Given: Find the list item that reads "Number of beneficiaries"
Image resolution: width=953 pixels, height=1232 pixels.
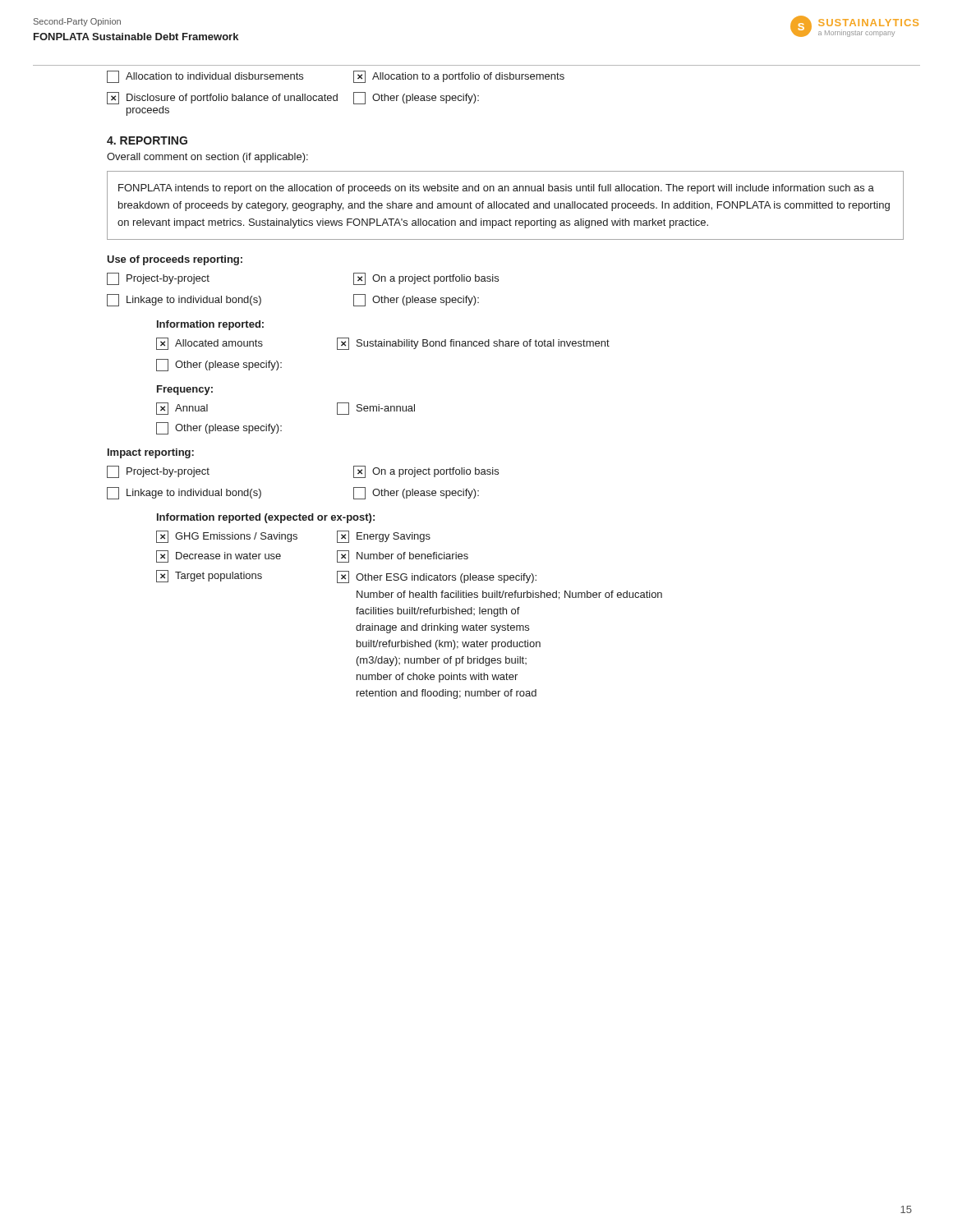Looking at the screenshot, I should tap(403, 556).
